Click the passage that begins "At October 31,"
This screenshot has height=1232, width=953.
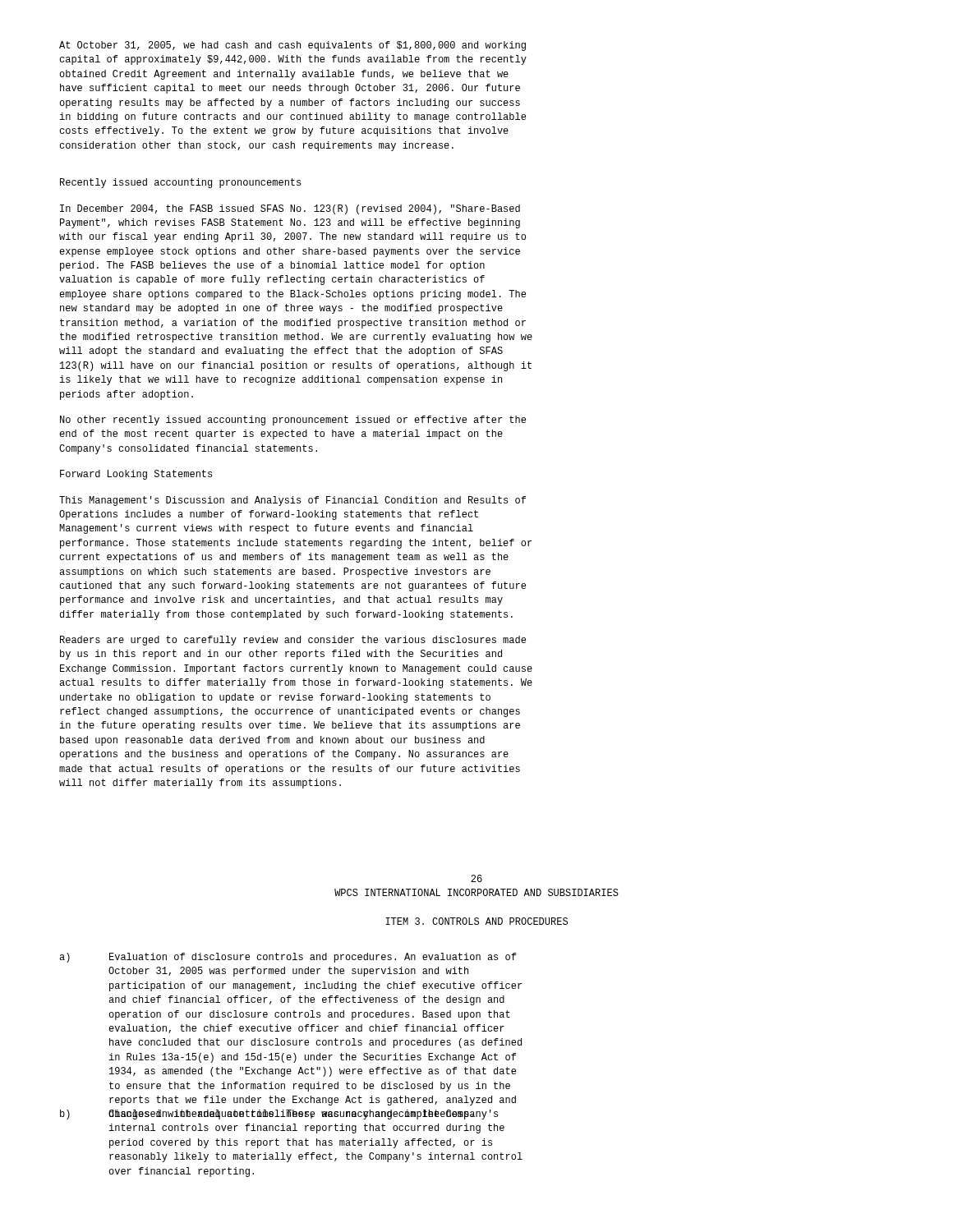(293, 96)
